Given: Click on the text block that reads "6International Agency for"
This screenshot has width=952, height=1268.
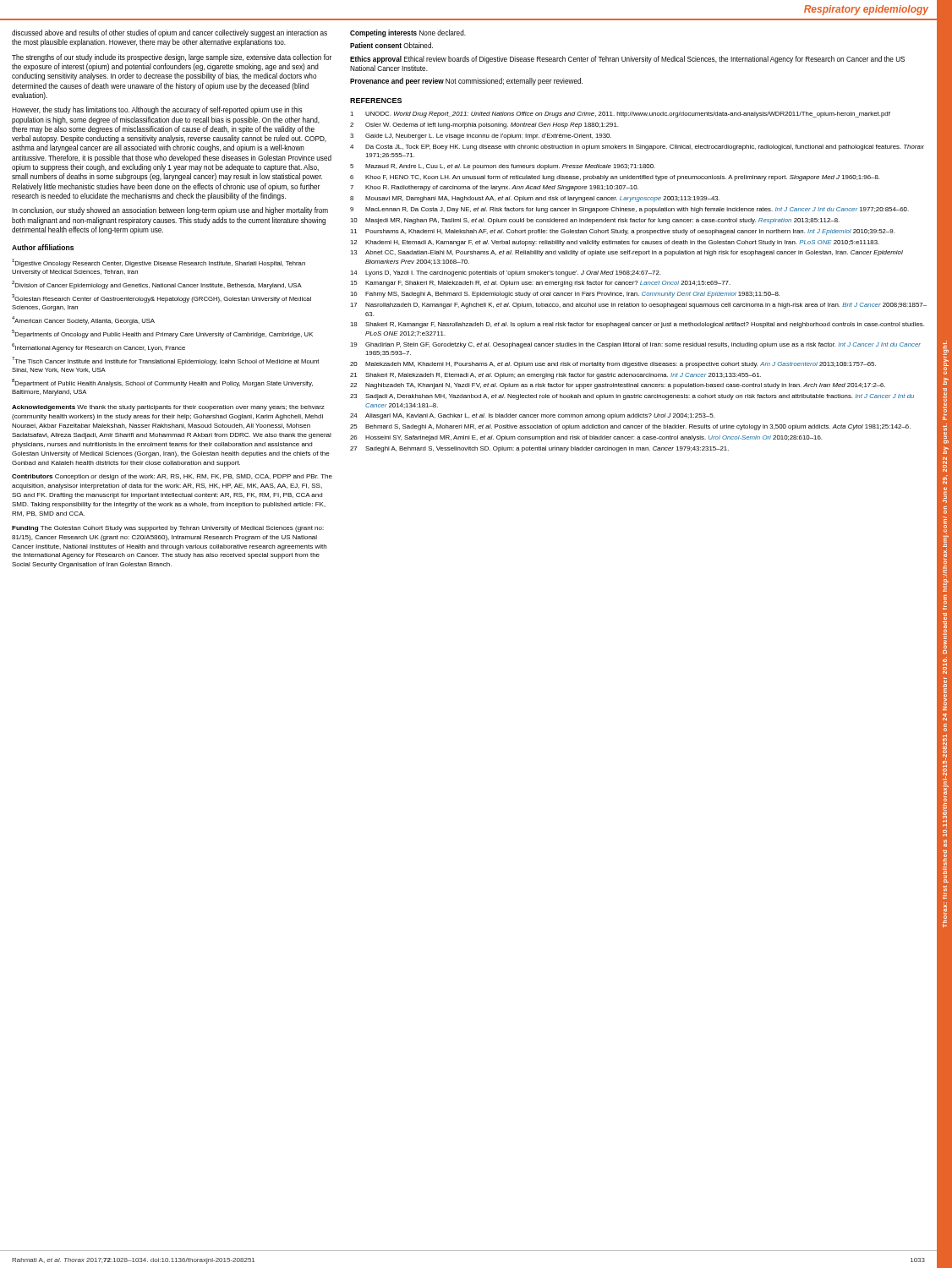Looking at the screenshot, I should [x=99, y=347].
